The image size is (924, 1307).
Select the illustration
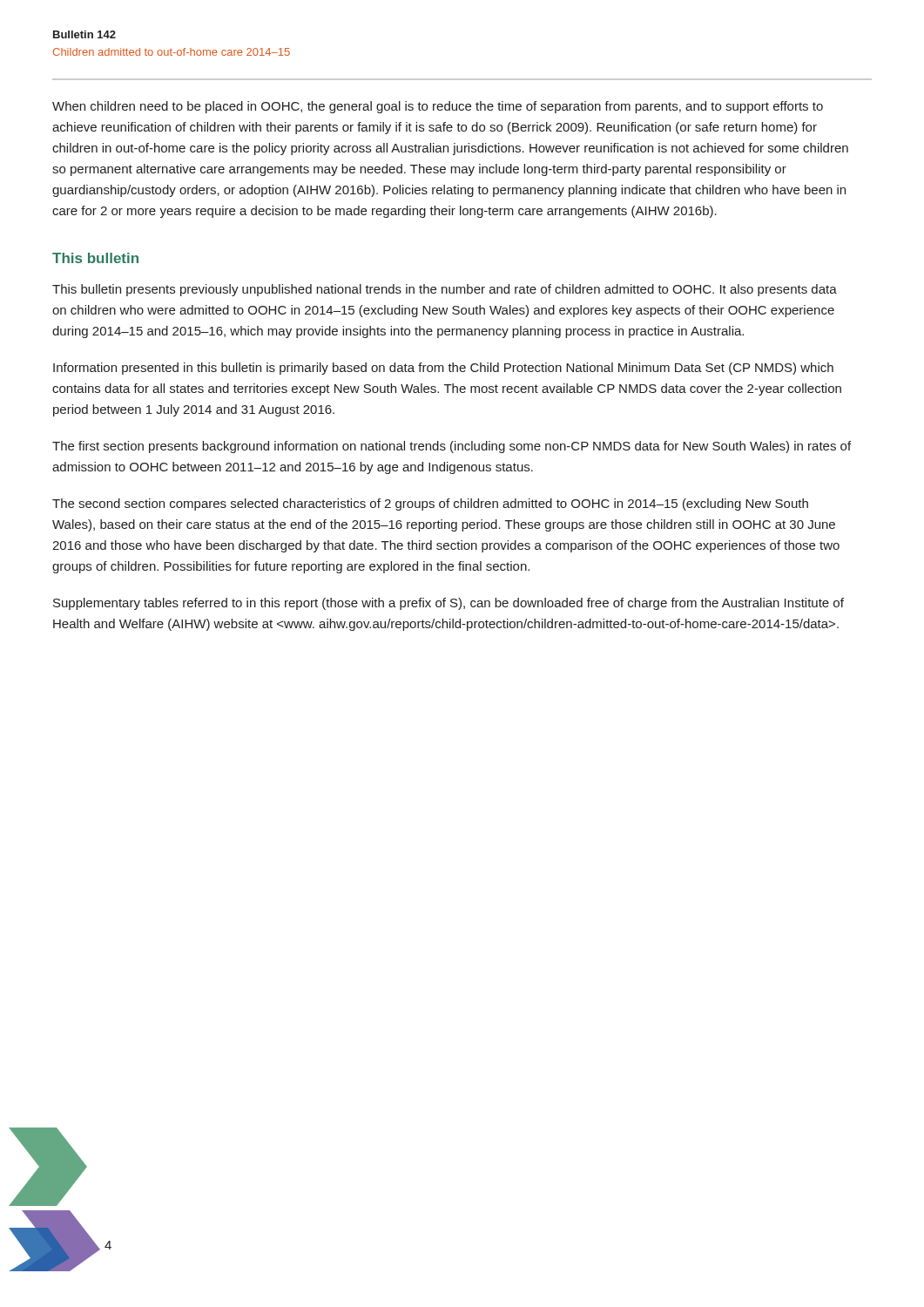tap(52, 1200)
